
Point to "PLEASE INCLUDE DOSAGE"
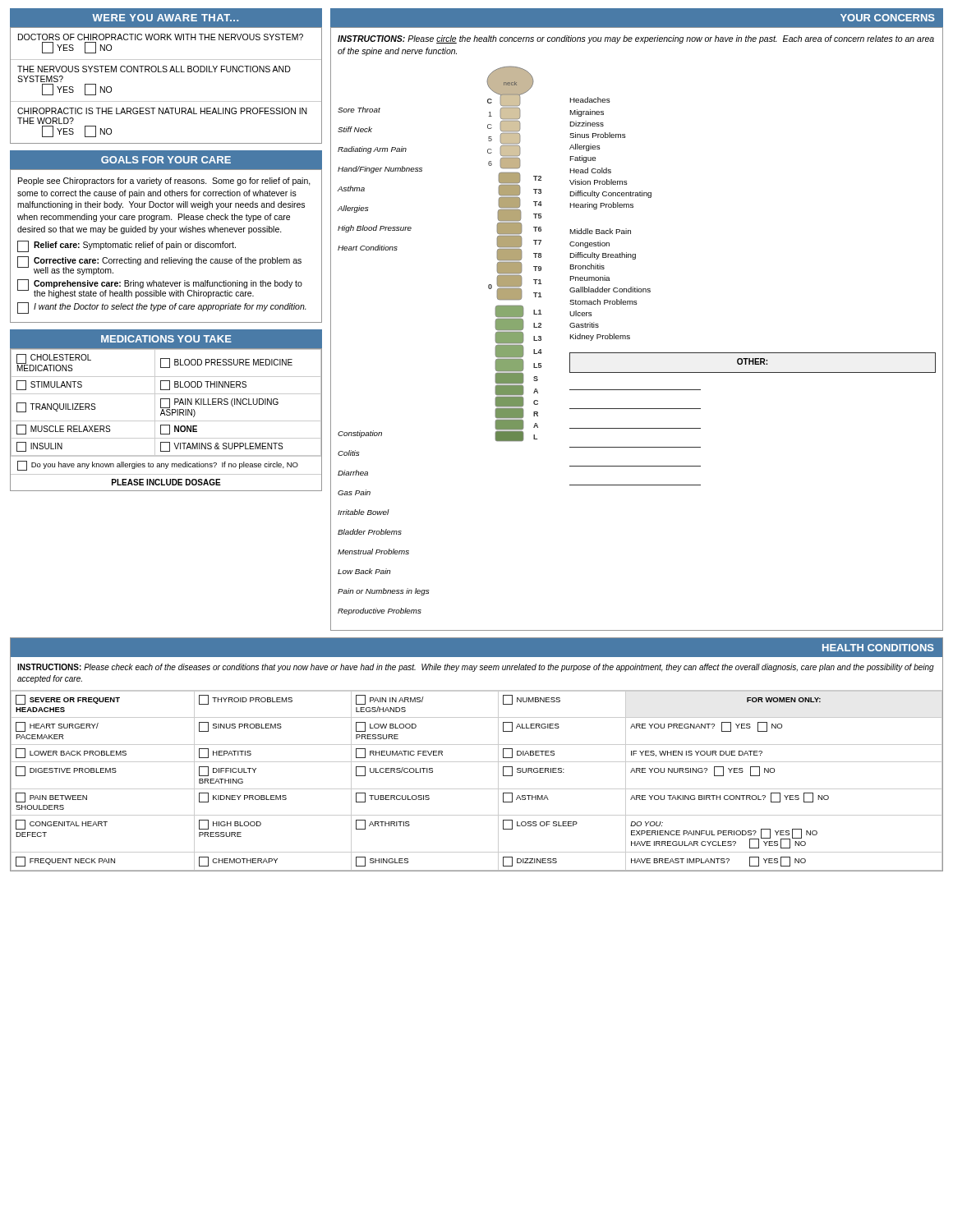click(166, 482)
